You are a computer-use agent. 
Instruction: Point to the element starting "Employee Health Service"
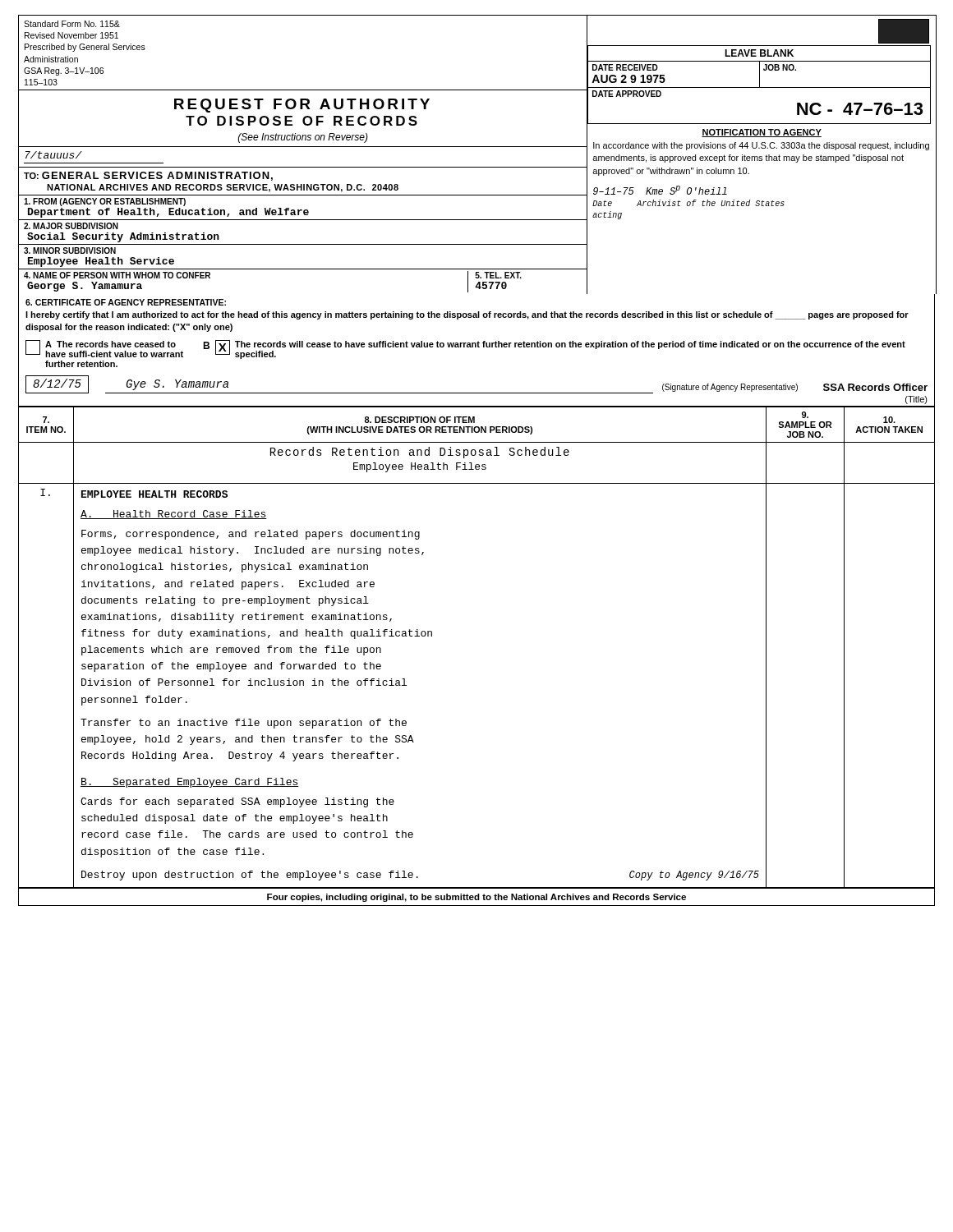(101, 262)
